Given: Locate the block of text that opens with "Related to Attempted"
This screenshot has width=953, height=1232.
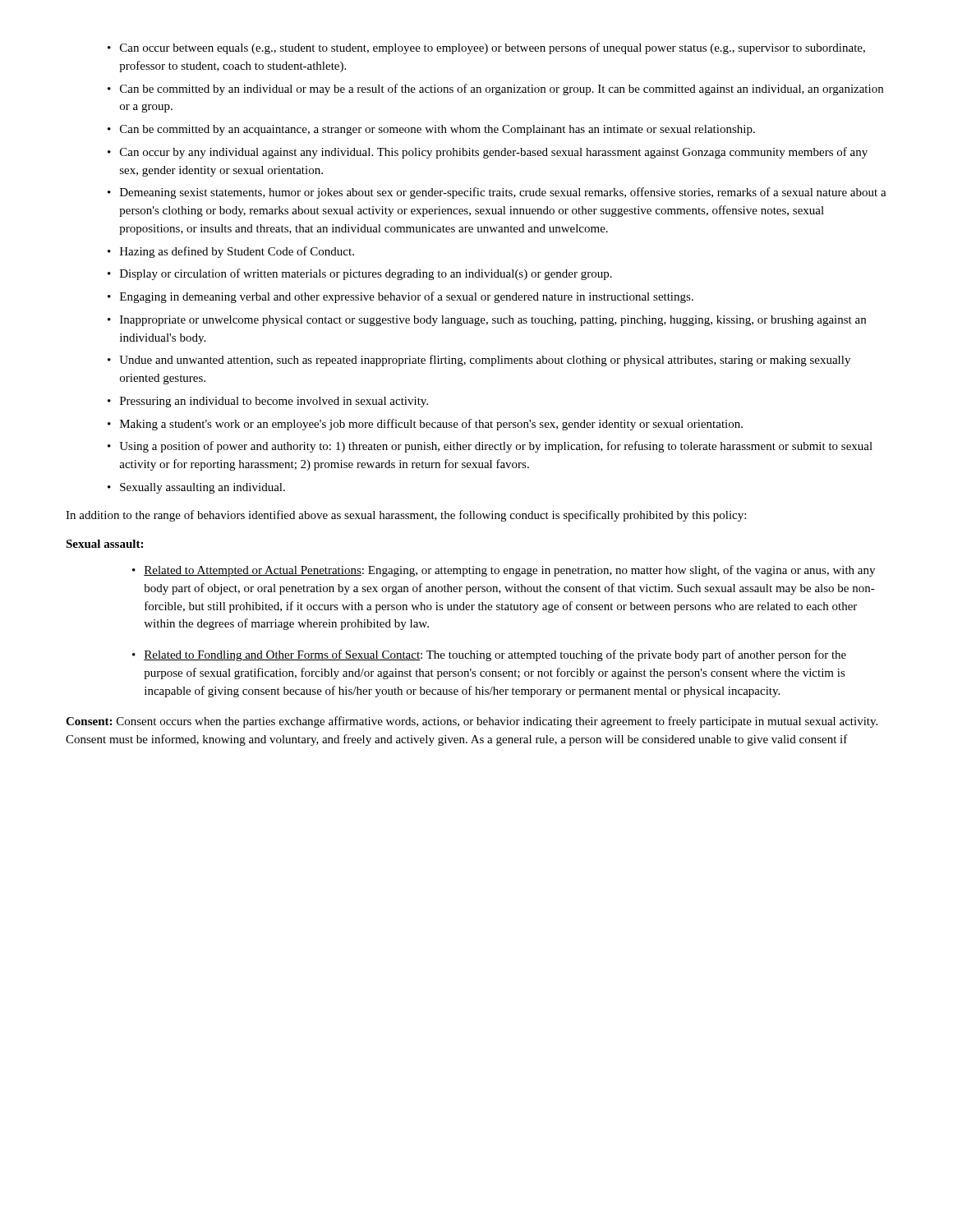Looking at the screenshot, I should 516,598.
